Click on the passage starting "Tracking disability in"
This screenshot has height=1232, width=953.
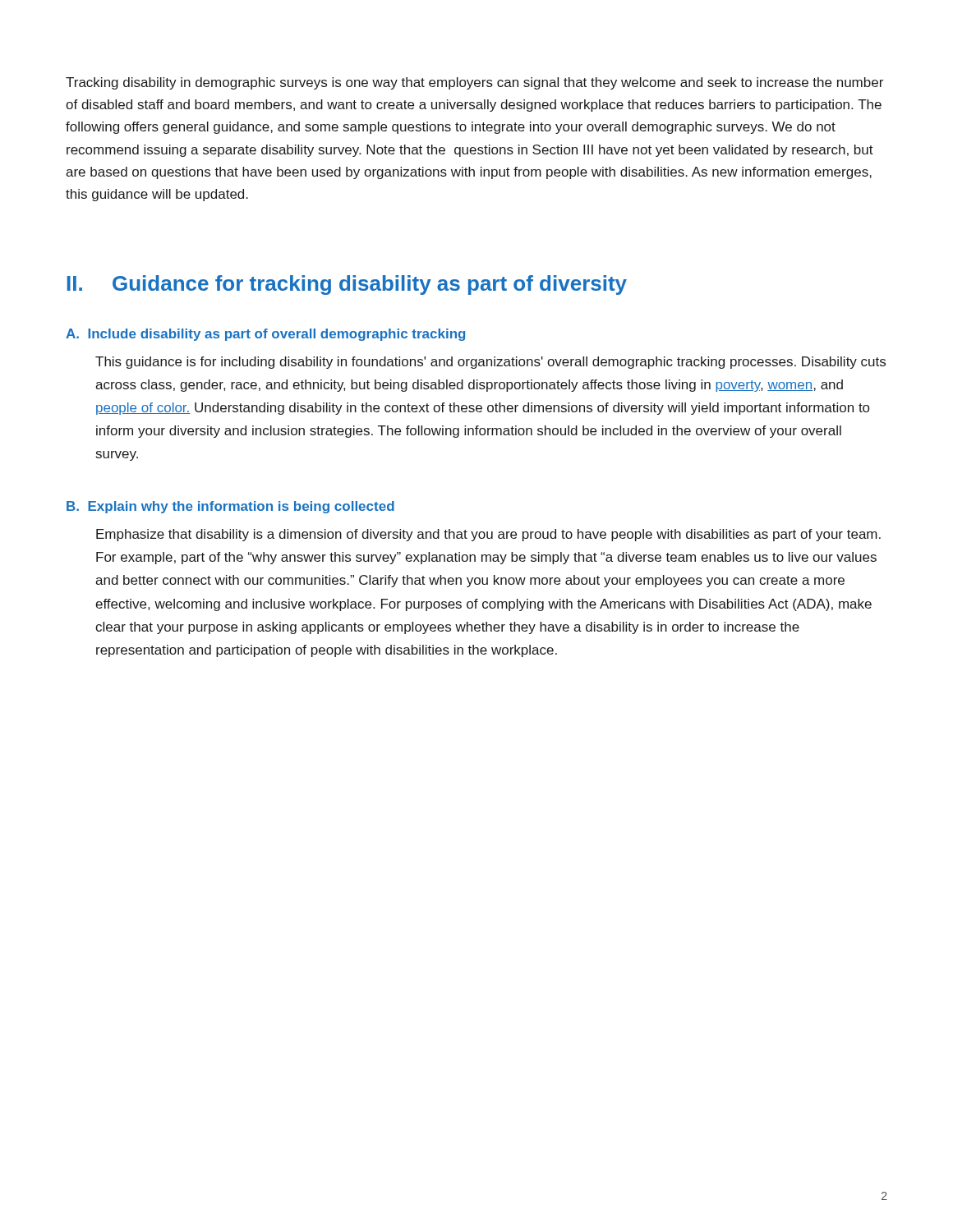coord(476,138)
